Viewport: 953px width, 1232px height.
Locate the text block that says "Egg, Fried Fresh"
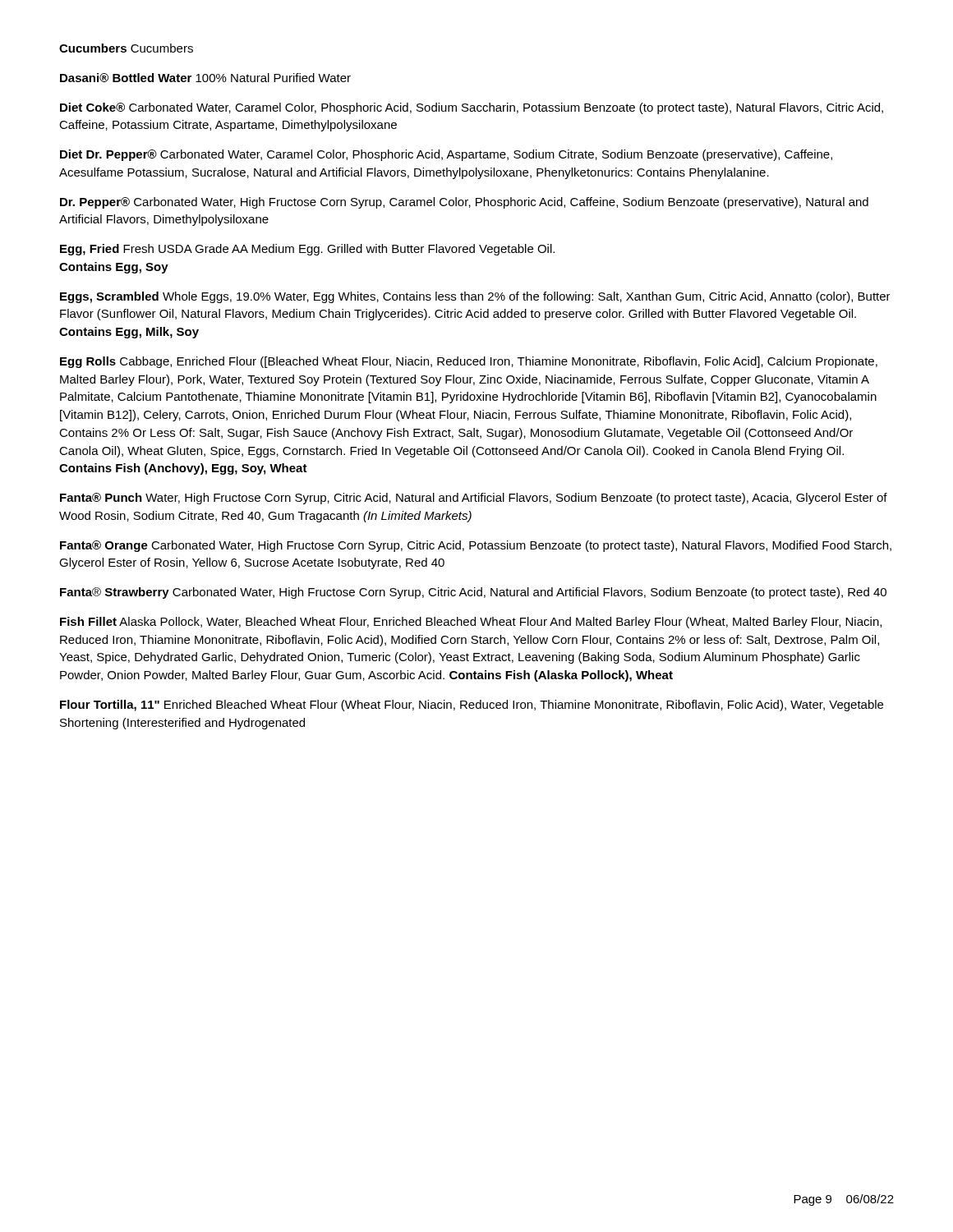tap(307, 257)
